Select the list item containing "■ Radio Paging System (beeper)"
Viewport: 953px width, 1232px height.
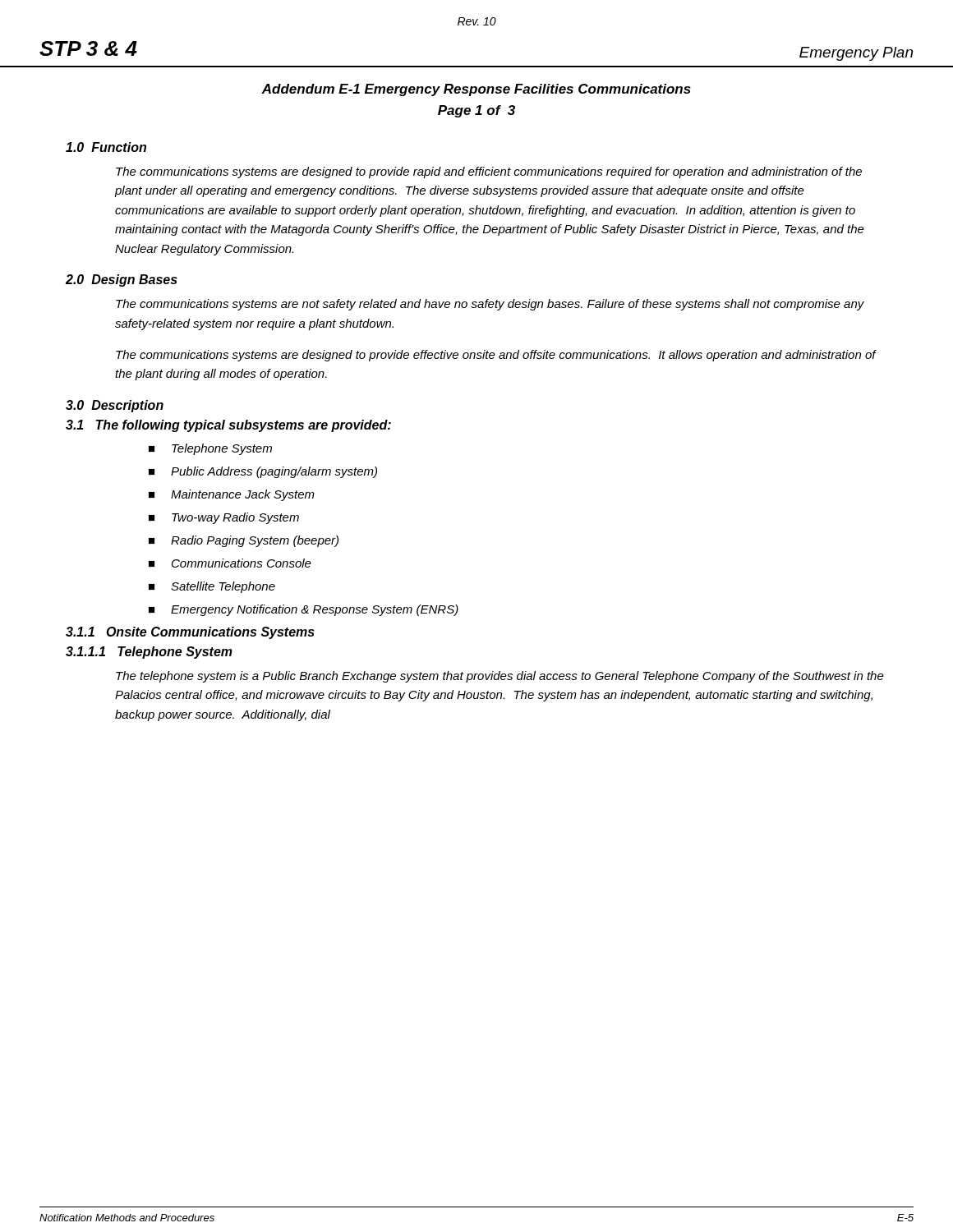(244, 540)
